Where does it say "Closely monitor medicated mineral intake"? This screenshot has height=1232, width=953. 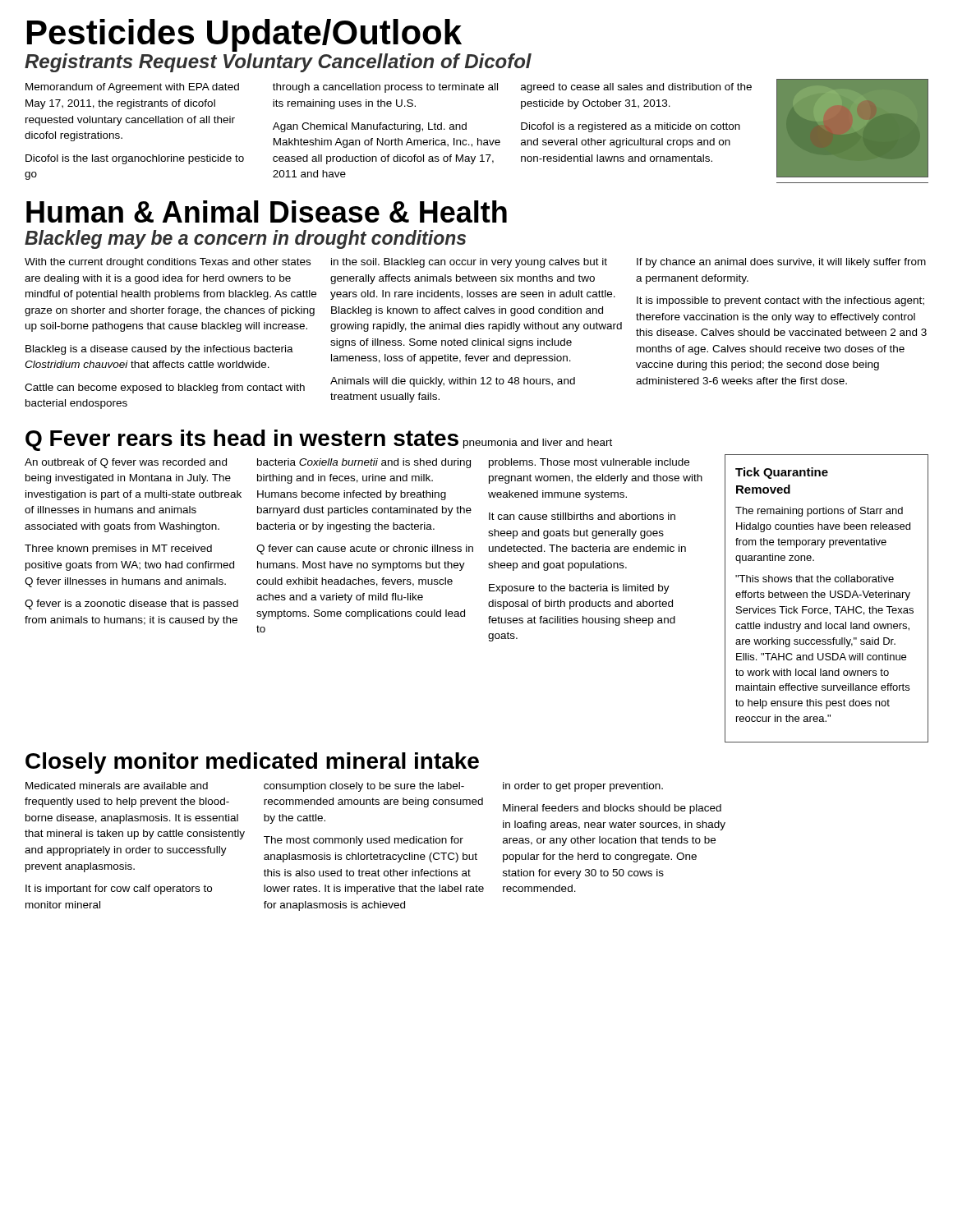point(252,761)
